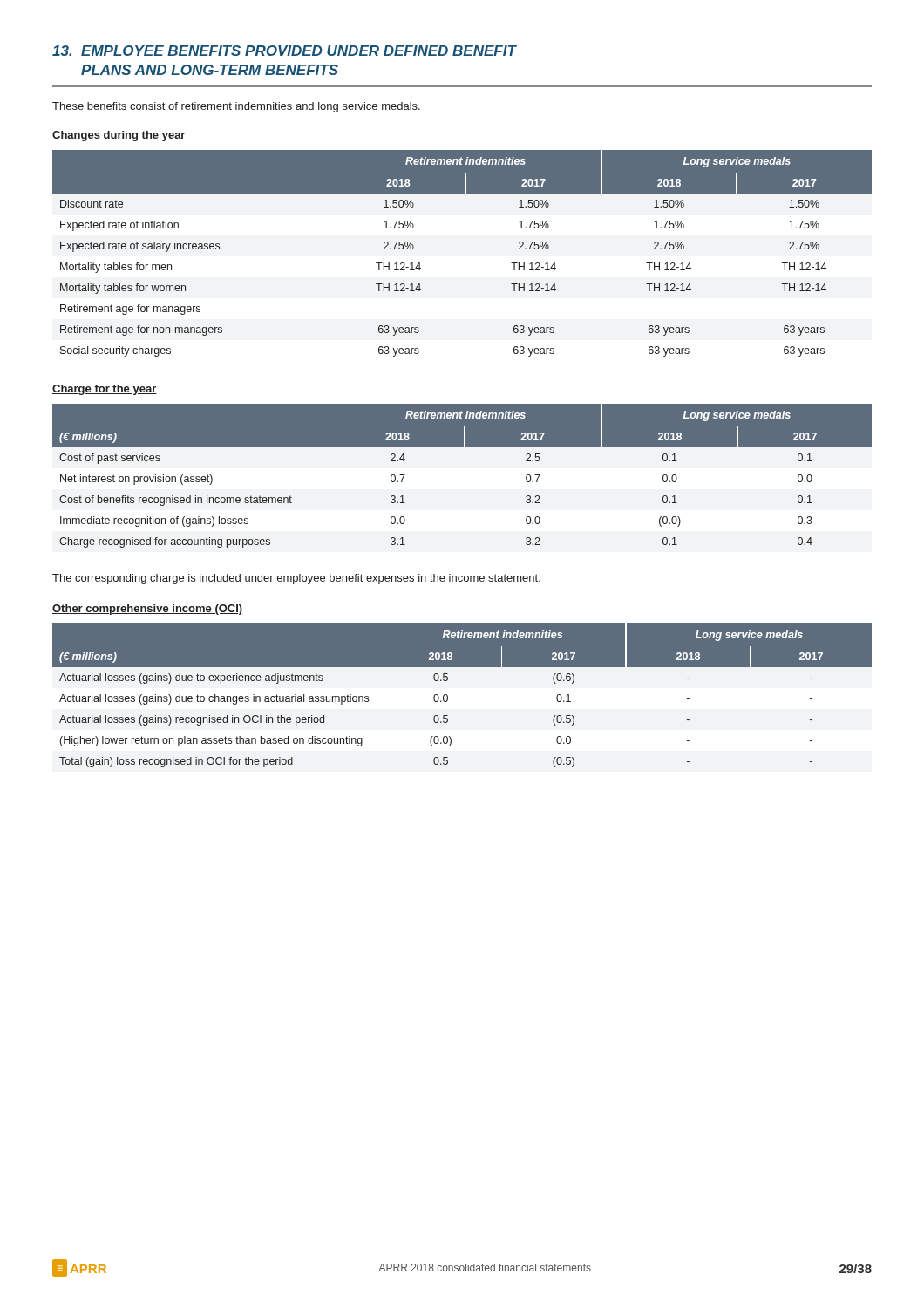Navigate to the element starting "These benefits consist of retirement indemnities and"

click(x=237, y=106)
